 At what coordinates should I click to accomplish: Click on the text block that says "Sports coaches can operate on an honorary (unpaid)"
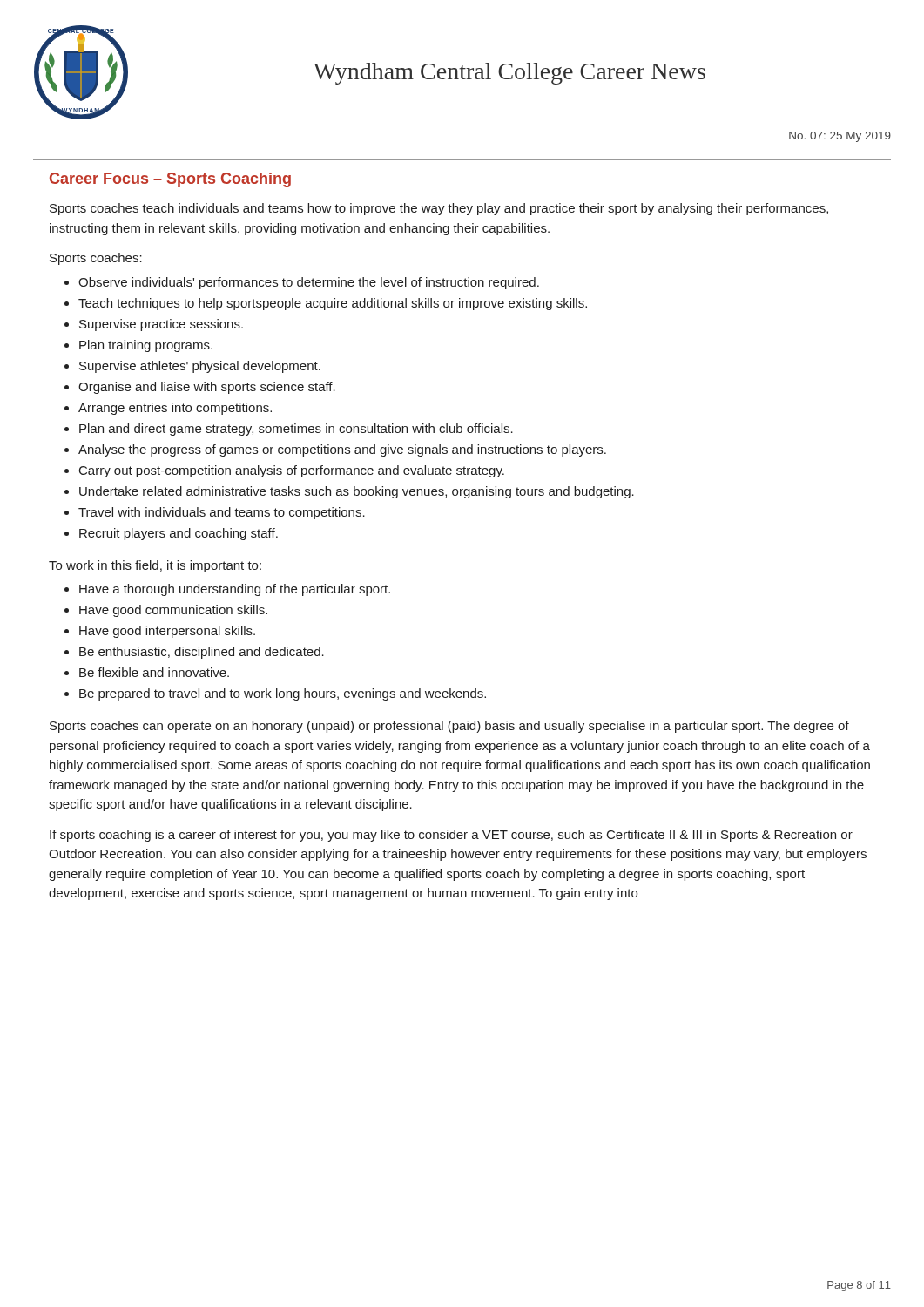pos(460,765)
